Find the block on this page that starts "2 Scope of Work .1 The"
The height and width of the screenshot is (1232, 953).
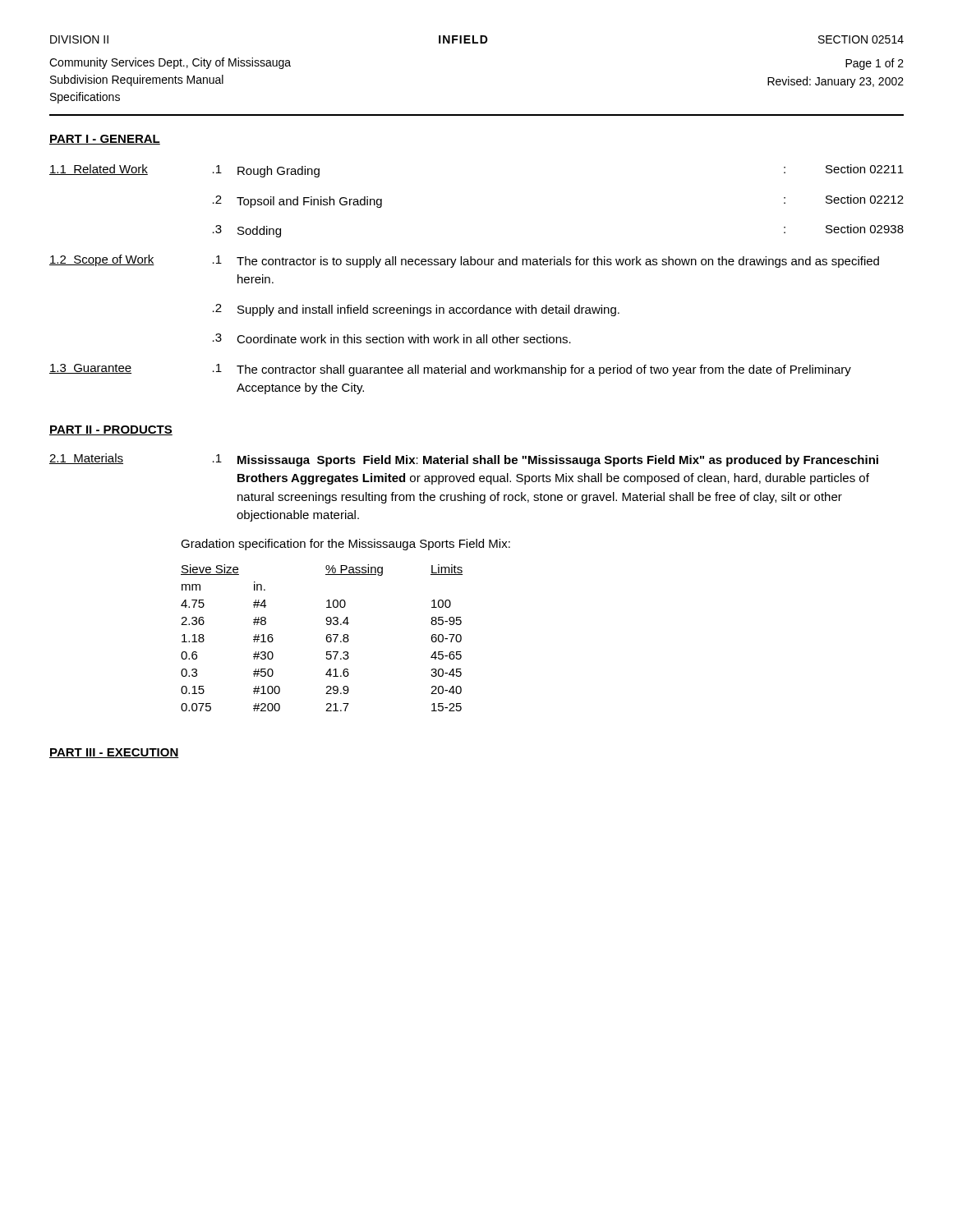tap(476, 270)
